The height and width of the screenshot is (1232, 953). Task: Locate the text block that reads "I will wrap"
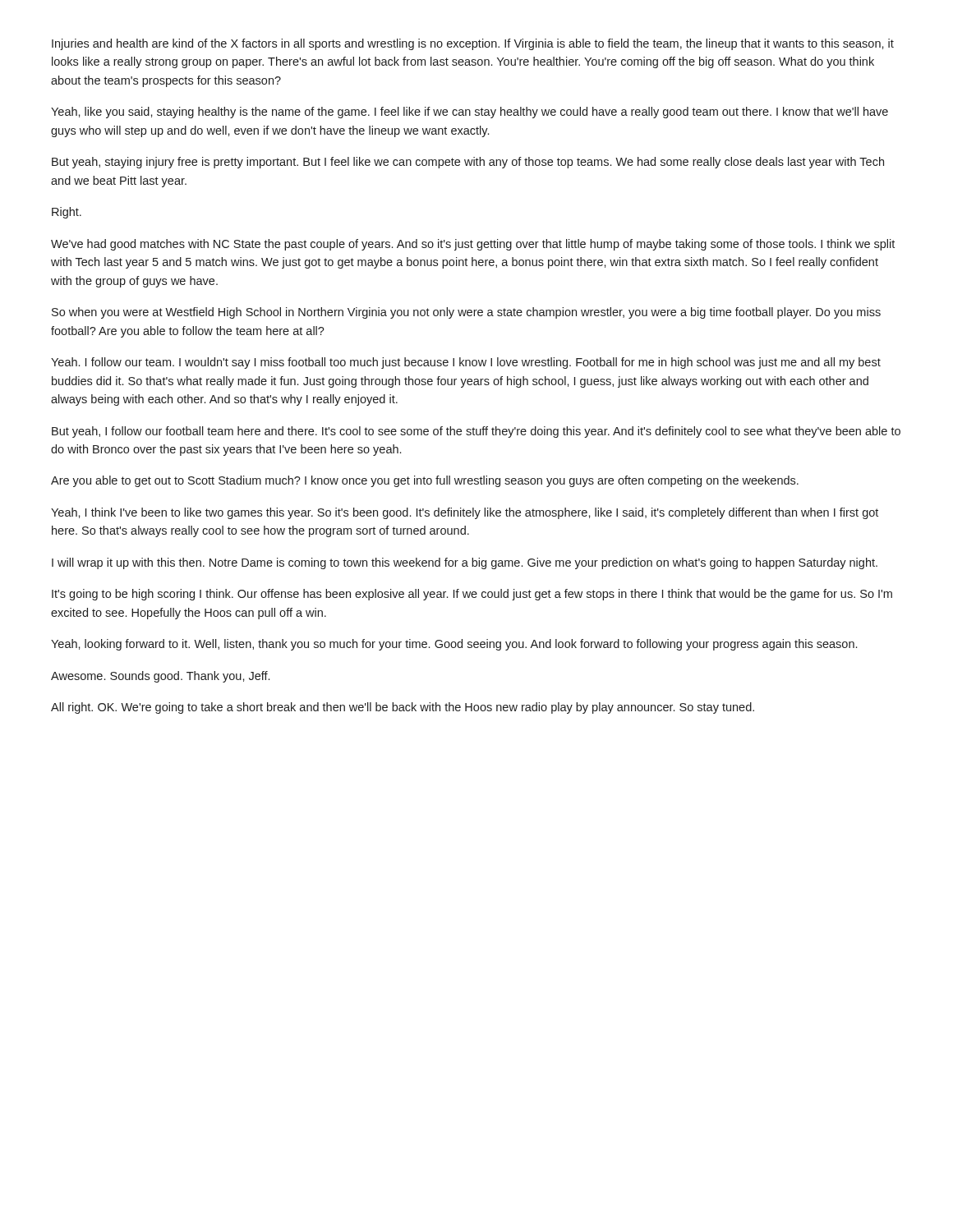465,562
